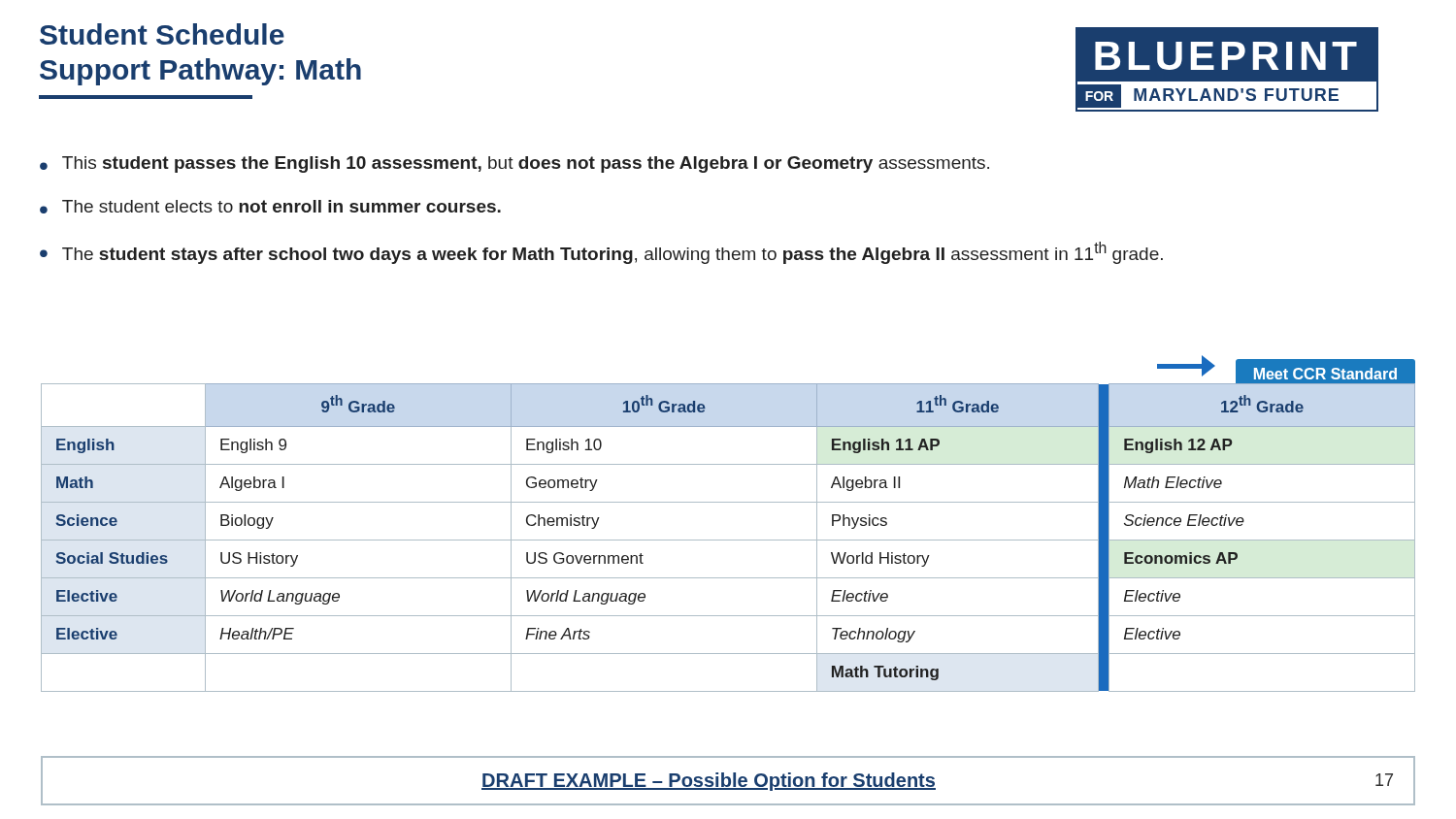
Task: Find the text starting "• This student passes the English 10"
Action: tap(515, 167)
